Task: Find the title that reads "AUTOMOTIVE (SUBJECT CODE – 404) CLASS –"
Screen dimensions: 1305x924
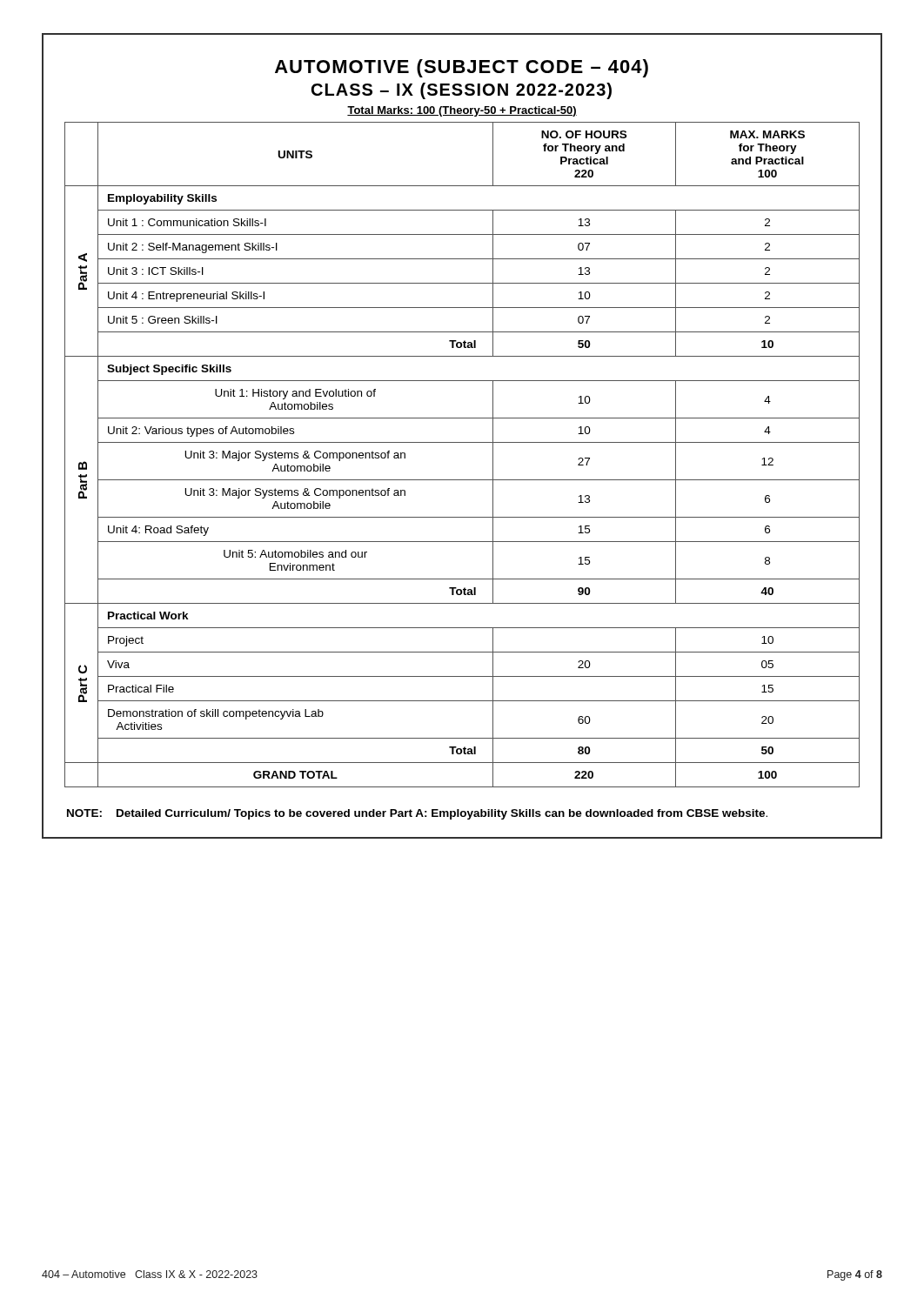Action: click(462, 86)
